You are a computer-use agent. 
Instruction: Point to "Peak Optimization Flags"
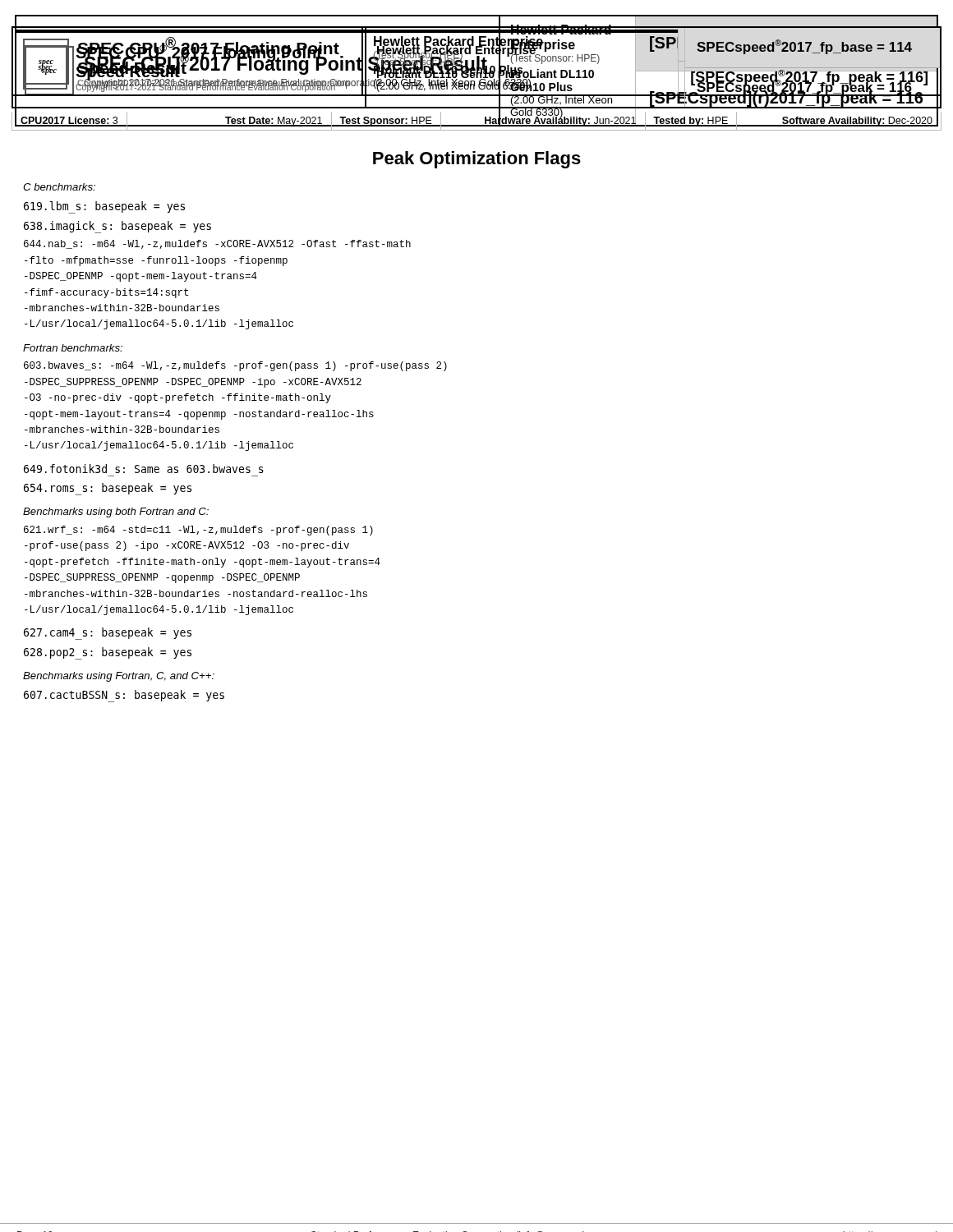(476, 158)
